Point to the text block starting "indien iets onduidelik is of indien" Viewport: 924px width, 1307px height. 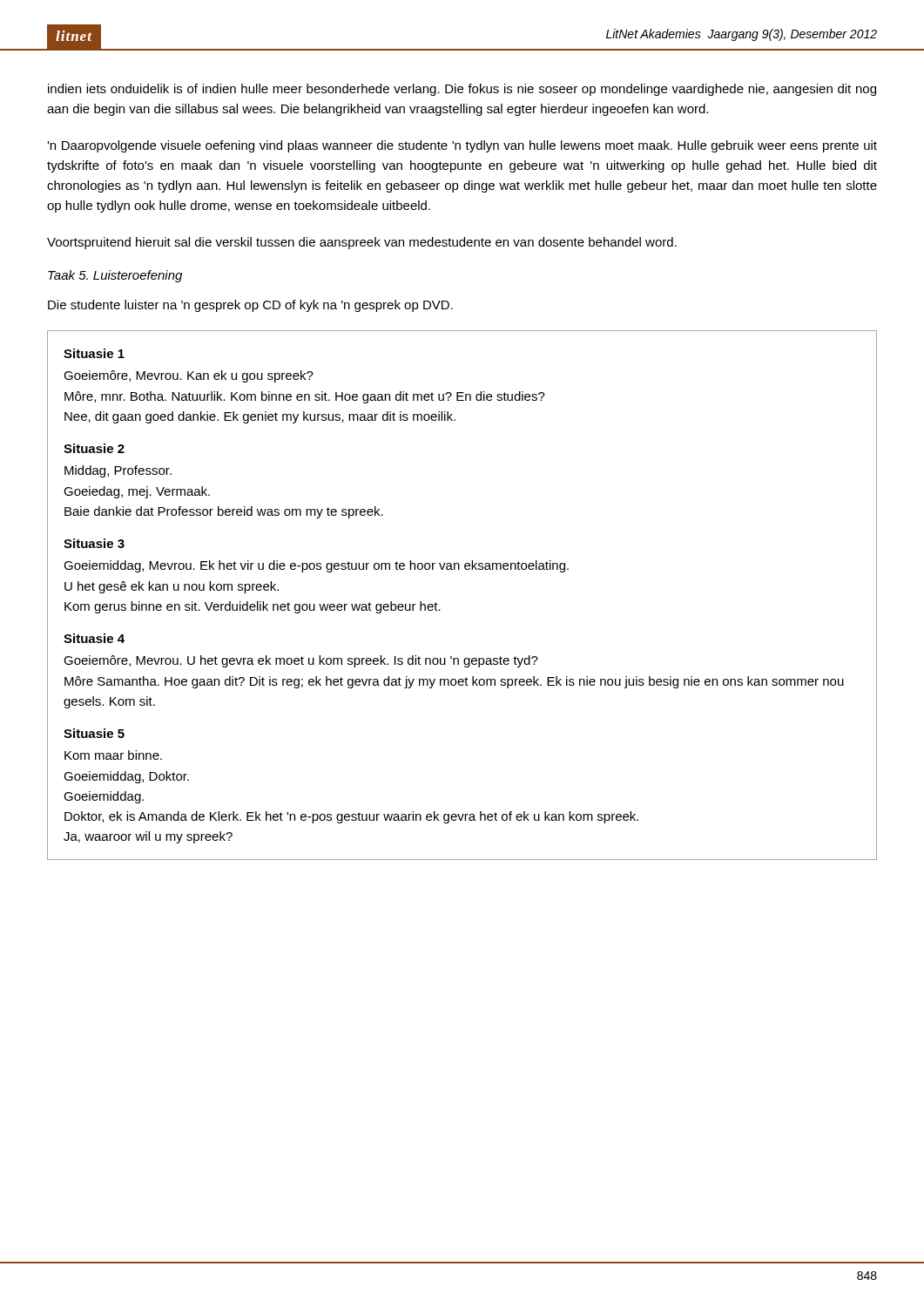tap(462, 99)
